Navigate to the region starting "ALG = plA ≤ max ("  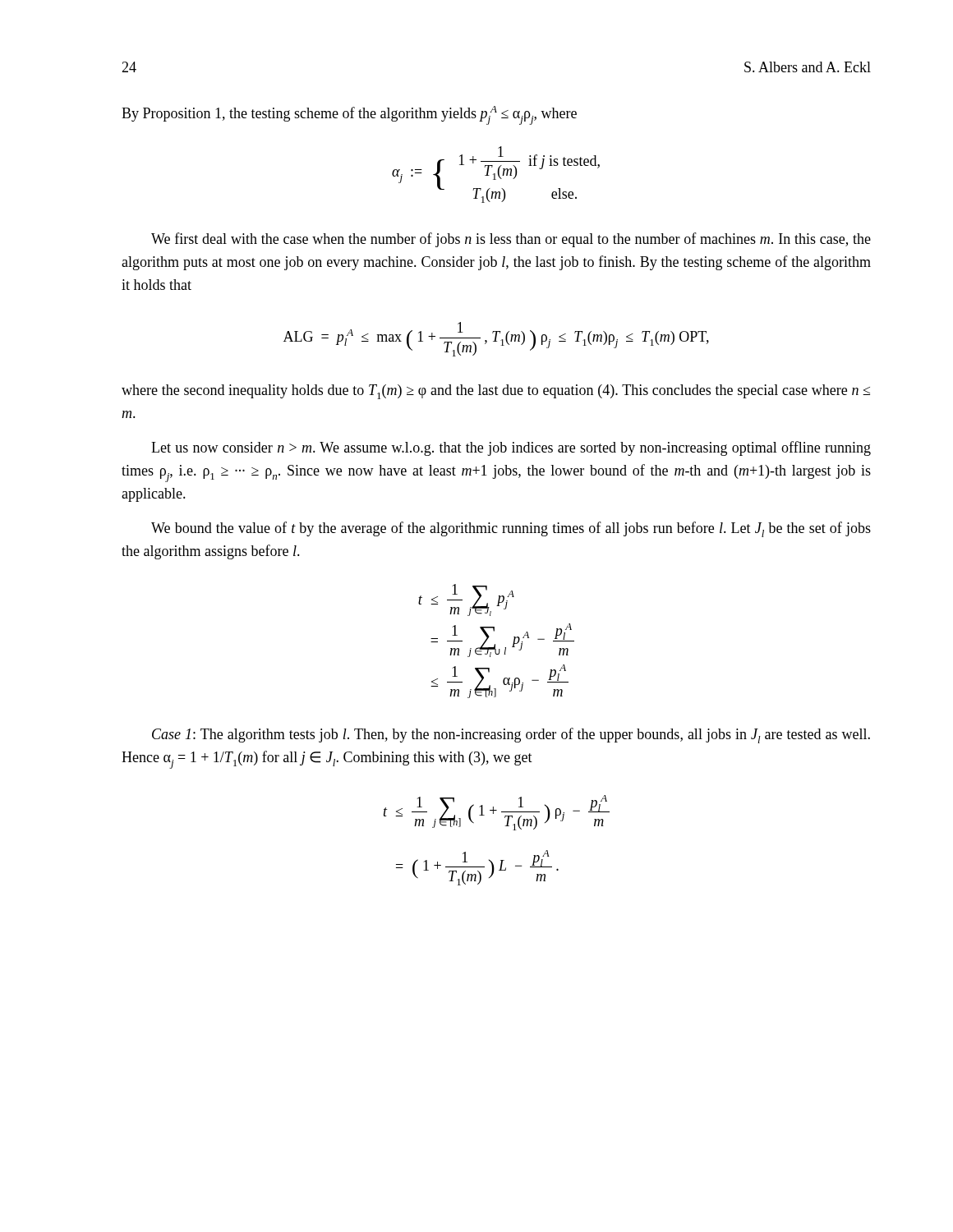pyautogui.click(x=496, y=339)
